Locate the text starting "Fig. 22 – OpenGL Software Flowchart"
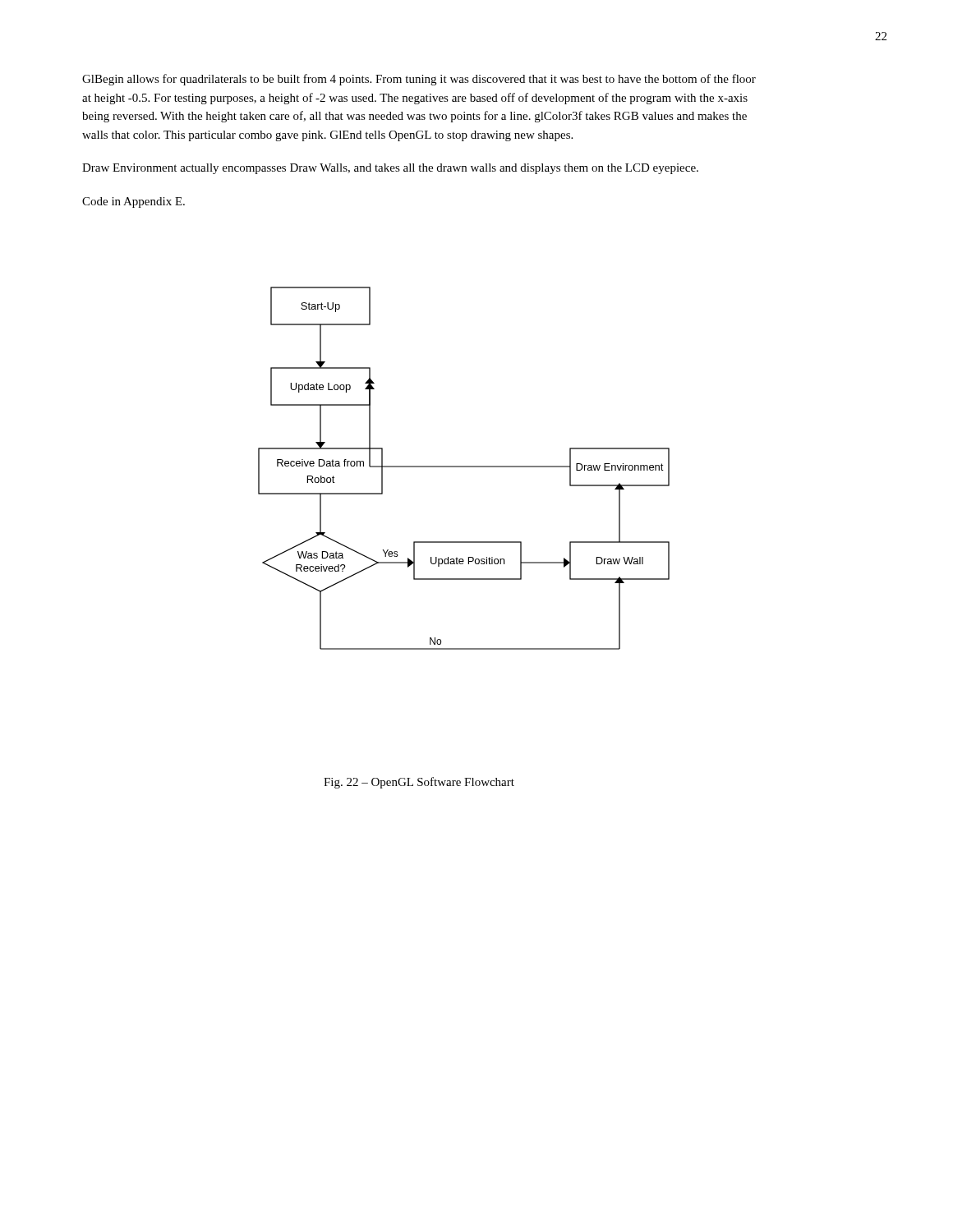The height and width of the screenshot is (1232, 953). click(419, 782)
